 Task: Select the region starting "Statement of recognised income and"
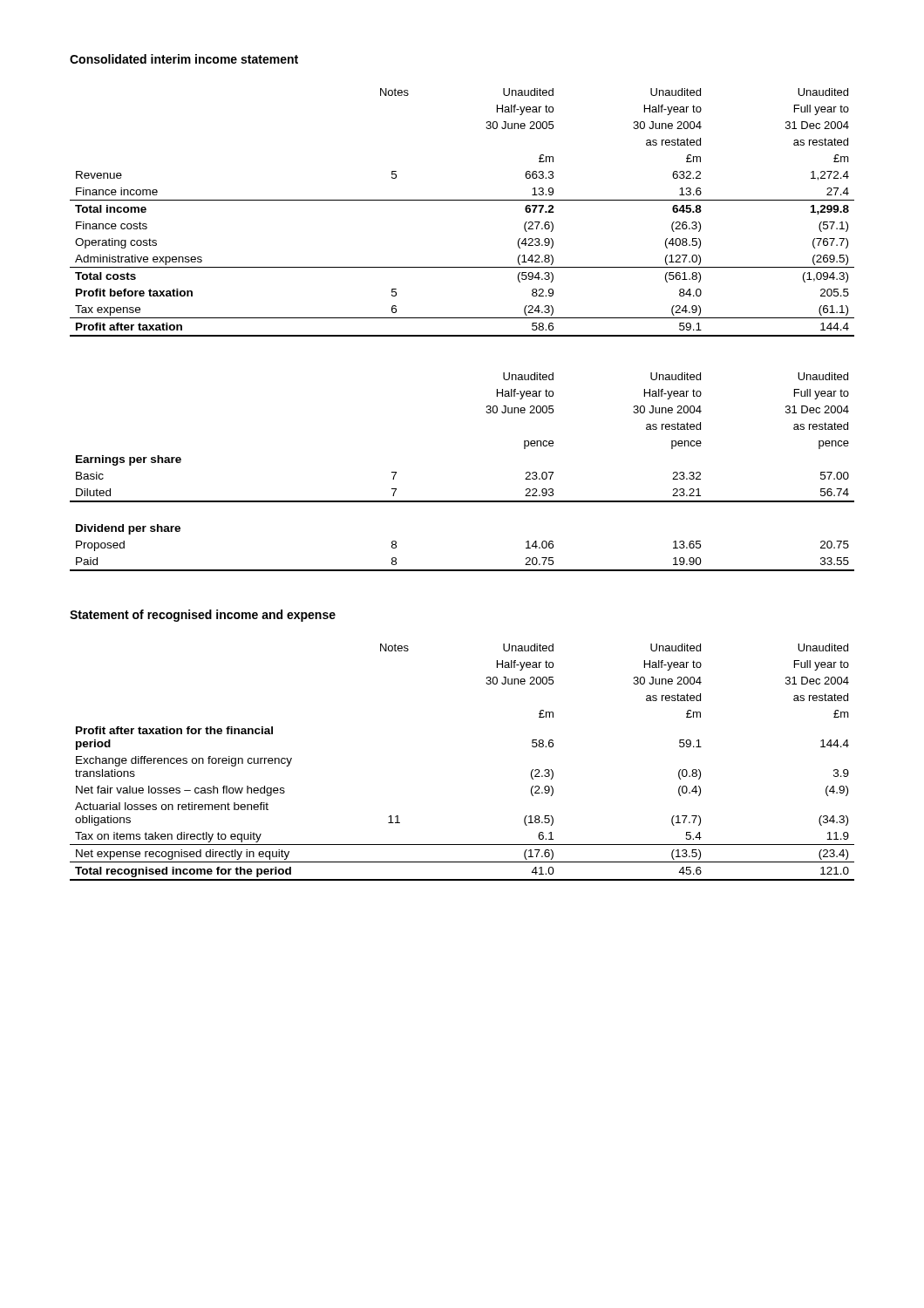[203, 615]
